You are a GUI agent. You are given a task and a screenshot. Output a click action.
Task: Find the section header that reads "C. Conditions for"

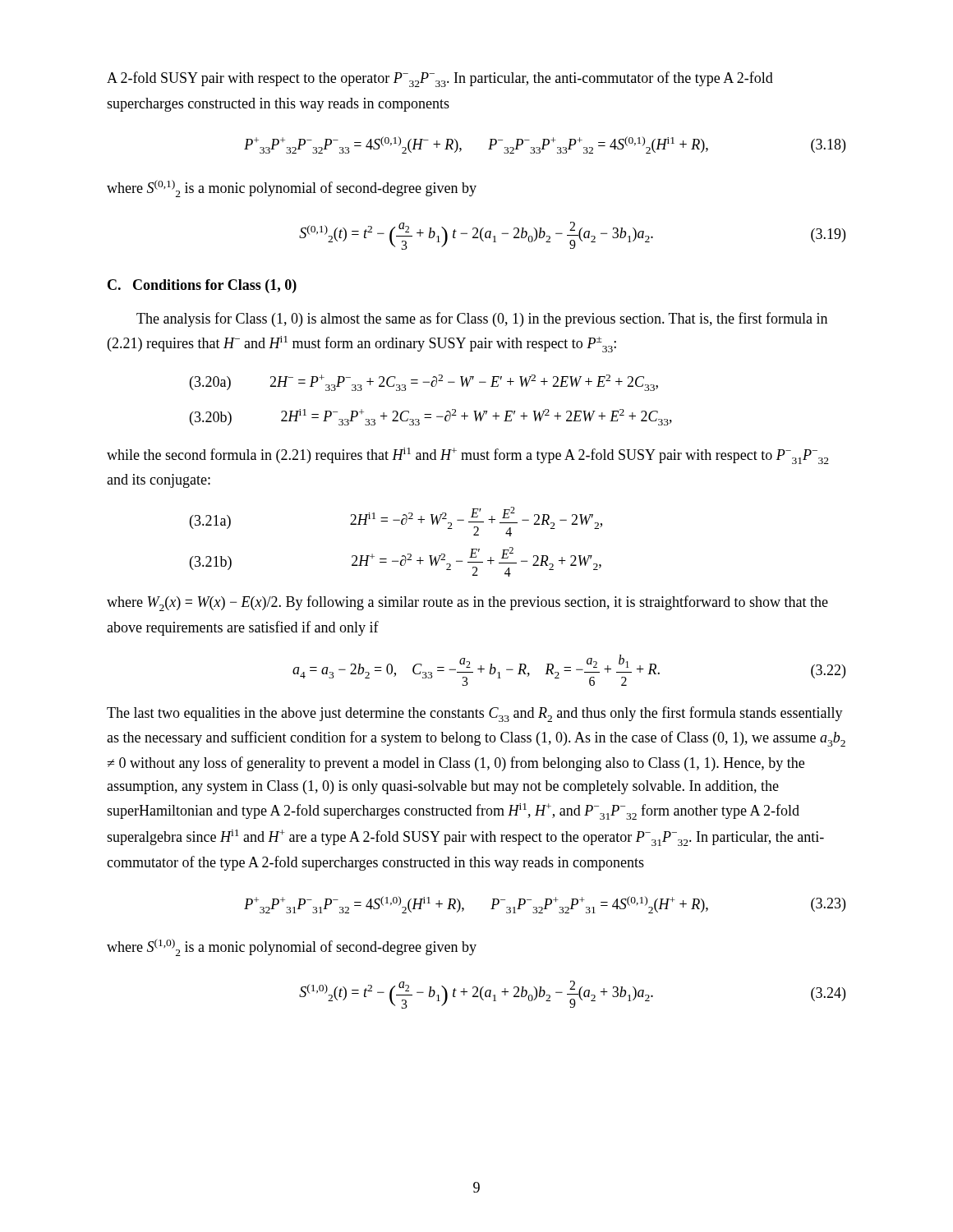[x=202, y=285]
